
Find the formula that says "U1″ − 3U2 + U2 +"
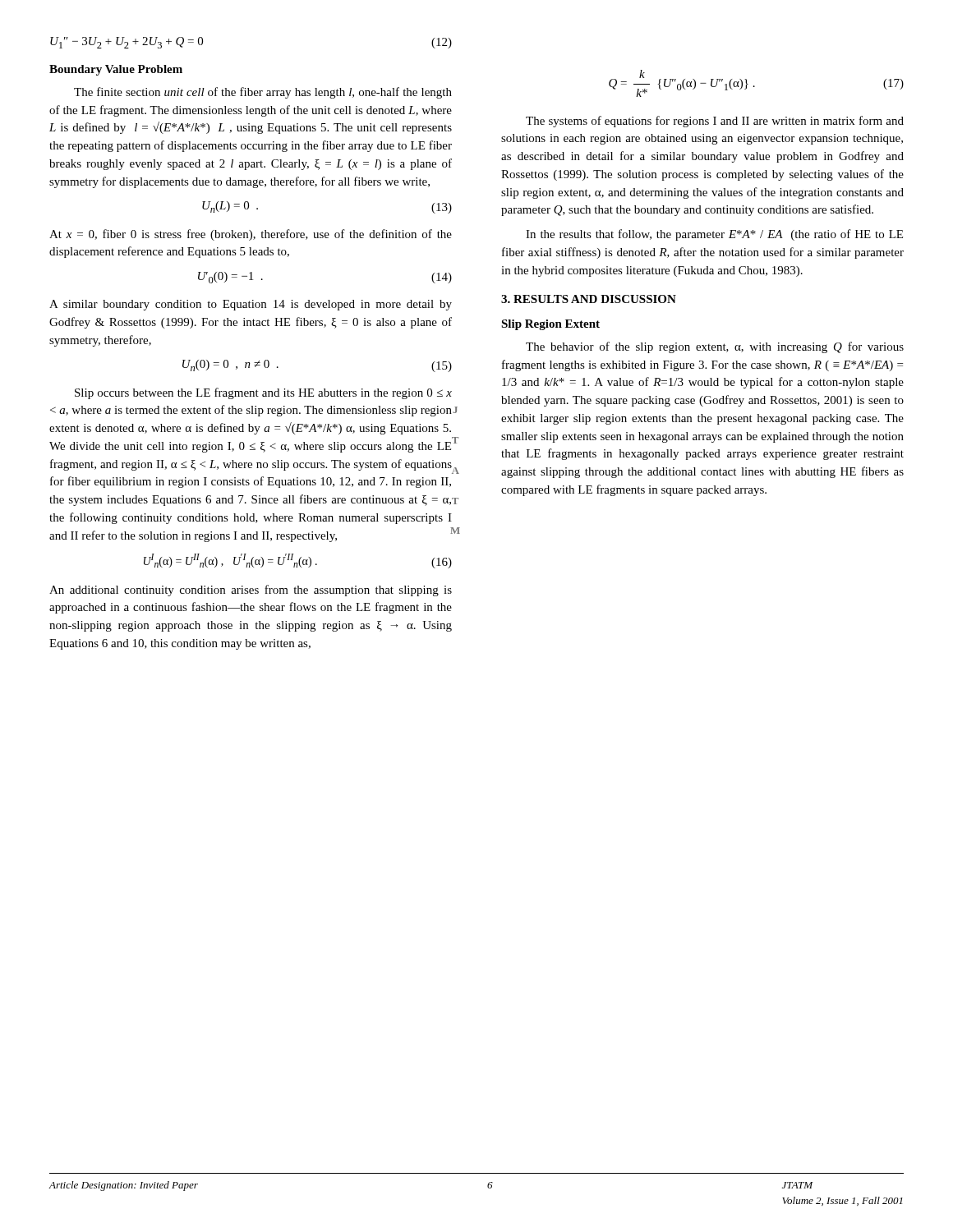[122, 42]
